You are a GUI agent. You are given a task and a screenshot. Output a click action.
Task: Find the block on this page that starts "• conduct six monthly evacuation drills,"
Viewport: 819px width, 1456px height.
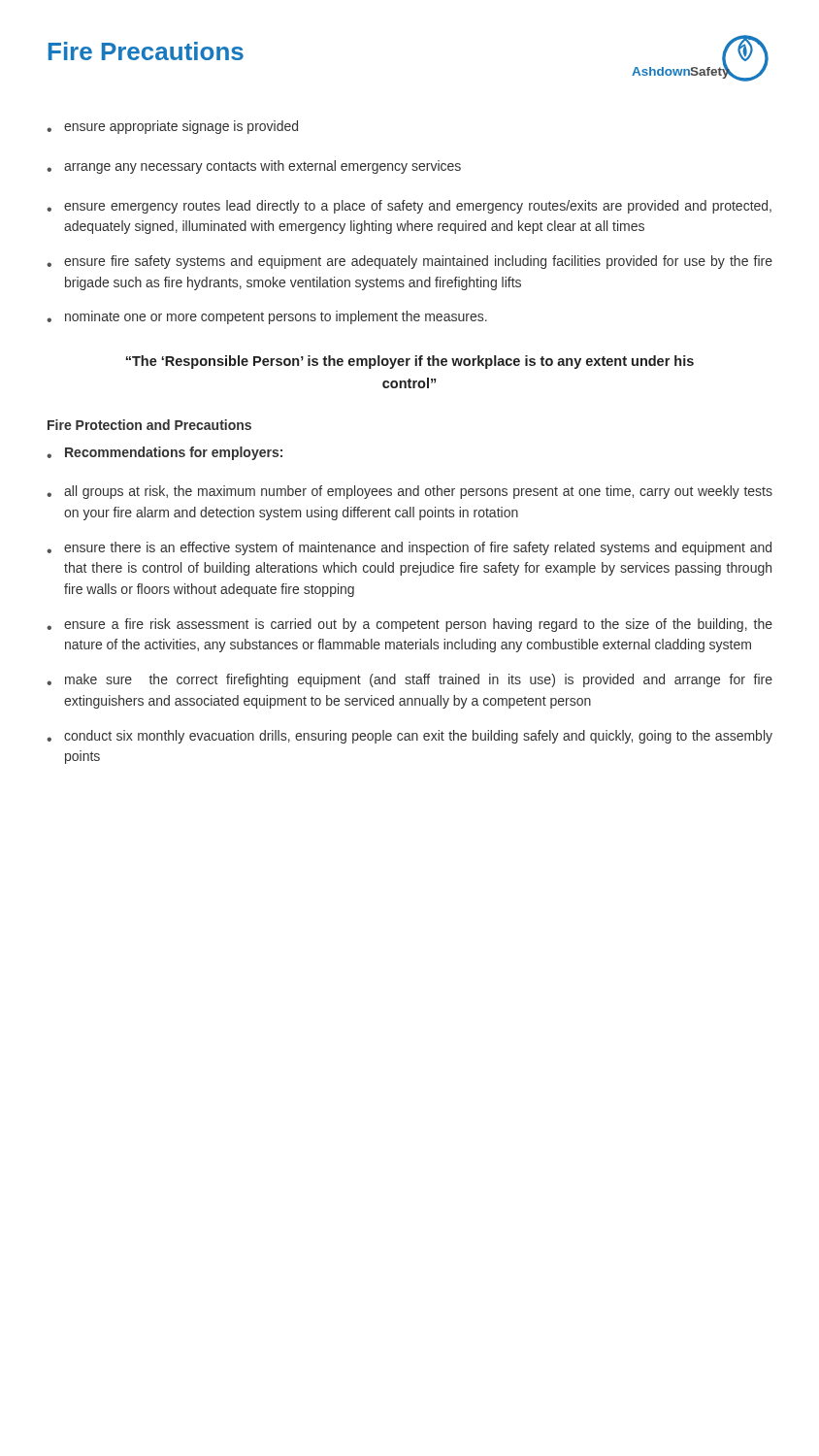tap(410, 747)
